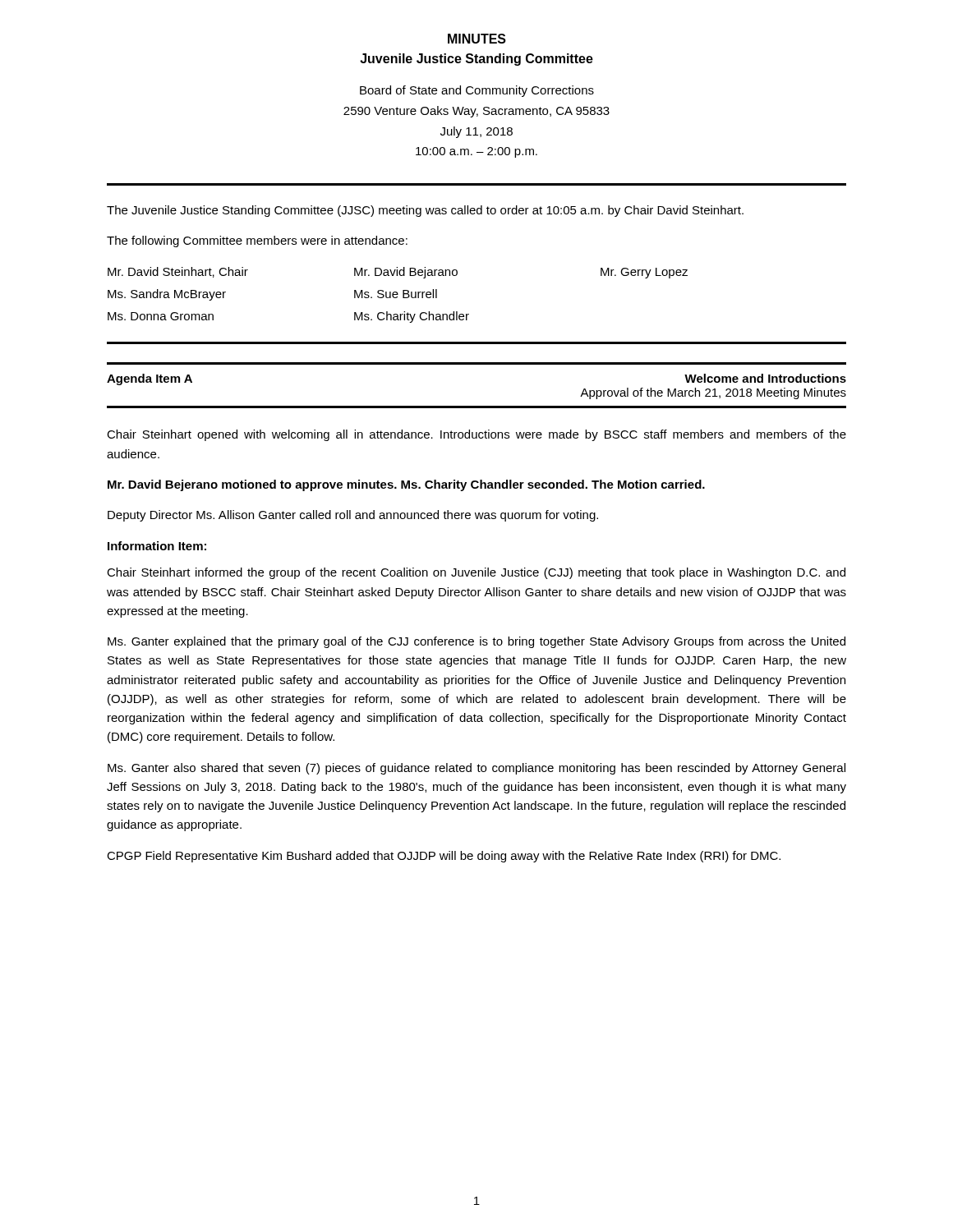Find "Agenda Item A" on this page

click(x=150, y=378)
